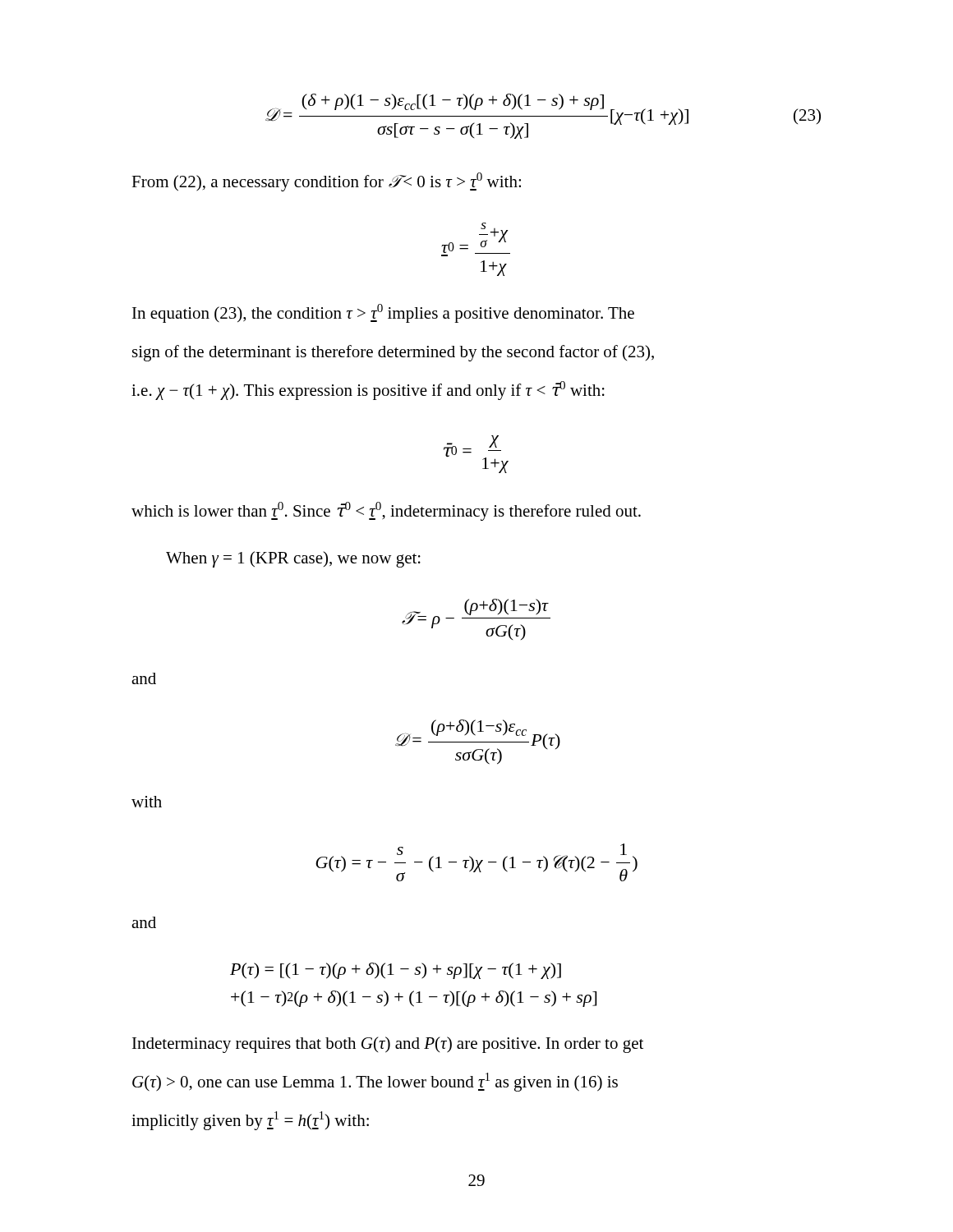Find the passage starting "τ0 = s σ +χ 1+χ"
Image resolution: width=953 pixels, height=1232 pixels.
[476, 247]
